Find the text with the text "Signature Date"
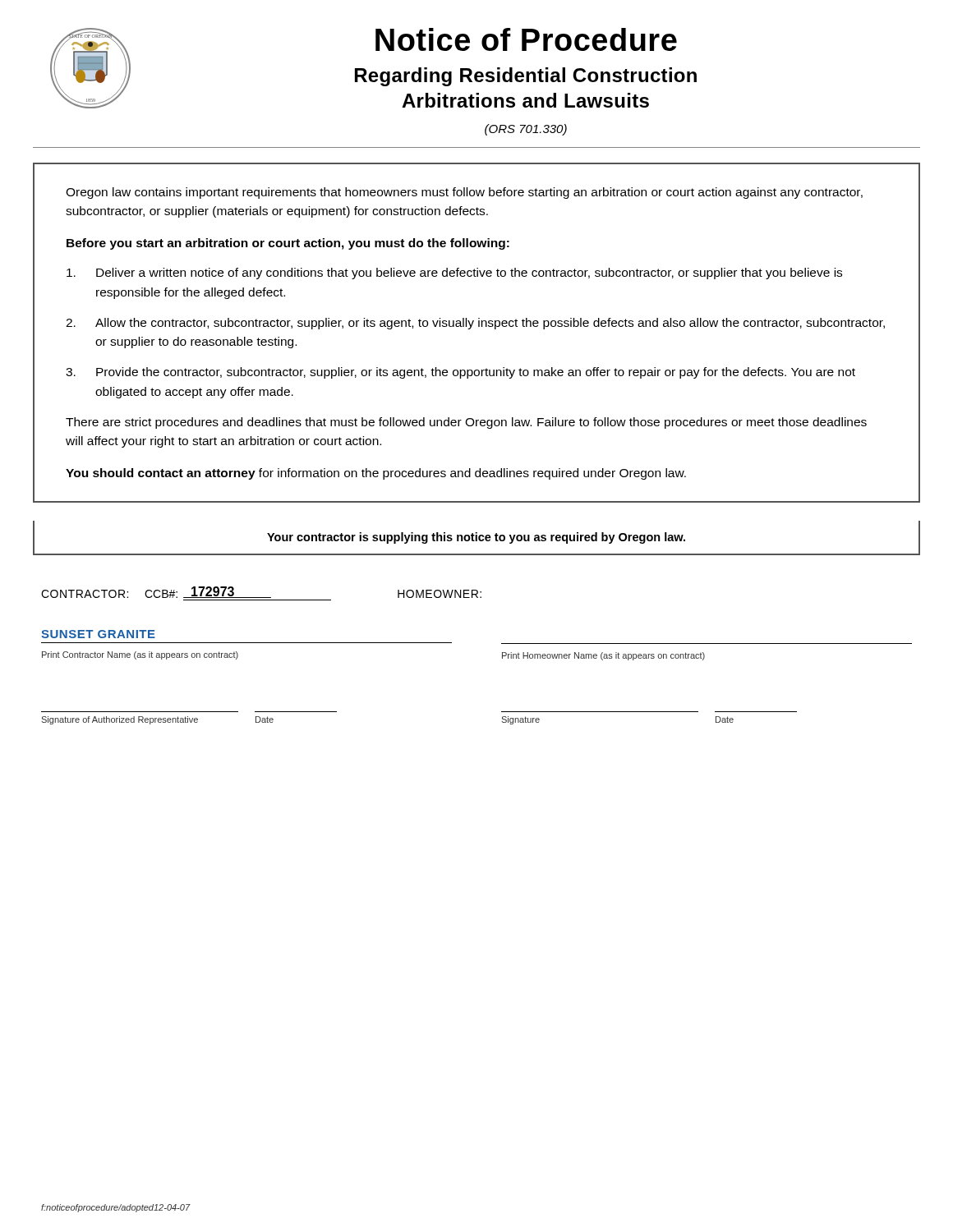953x1232 pixels. coord(649,709)
